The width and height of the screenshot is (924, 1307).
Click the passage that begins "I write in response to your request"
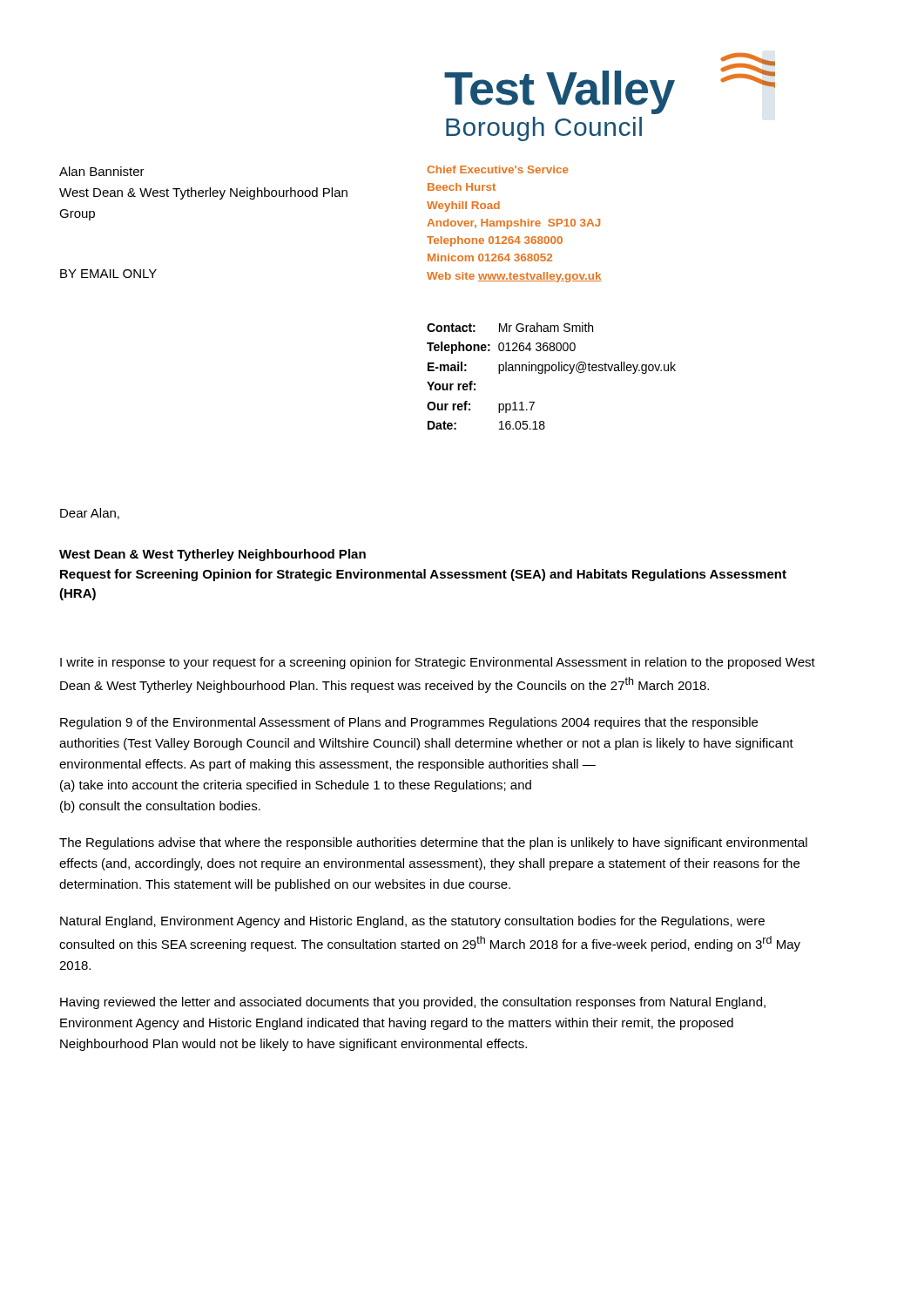click(438, 853)
